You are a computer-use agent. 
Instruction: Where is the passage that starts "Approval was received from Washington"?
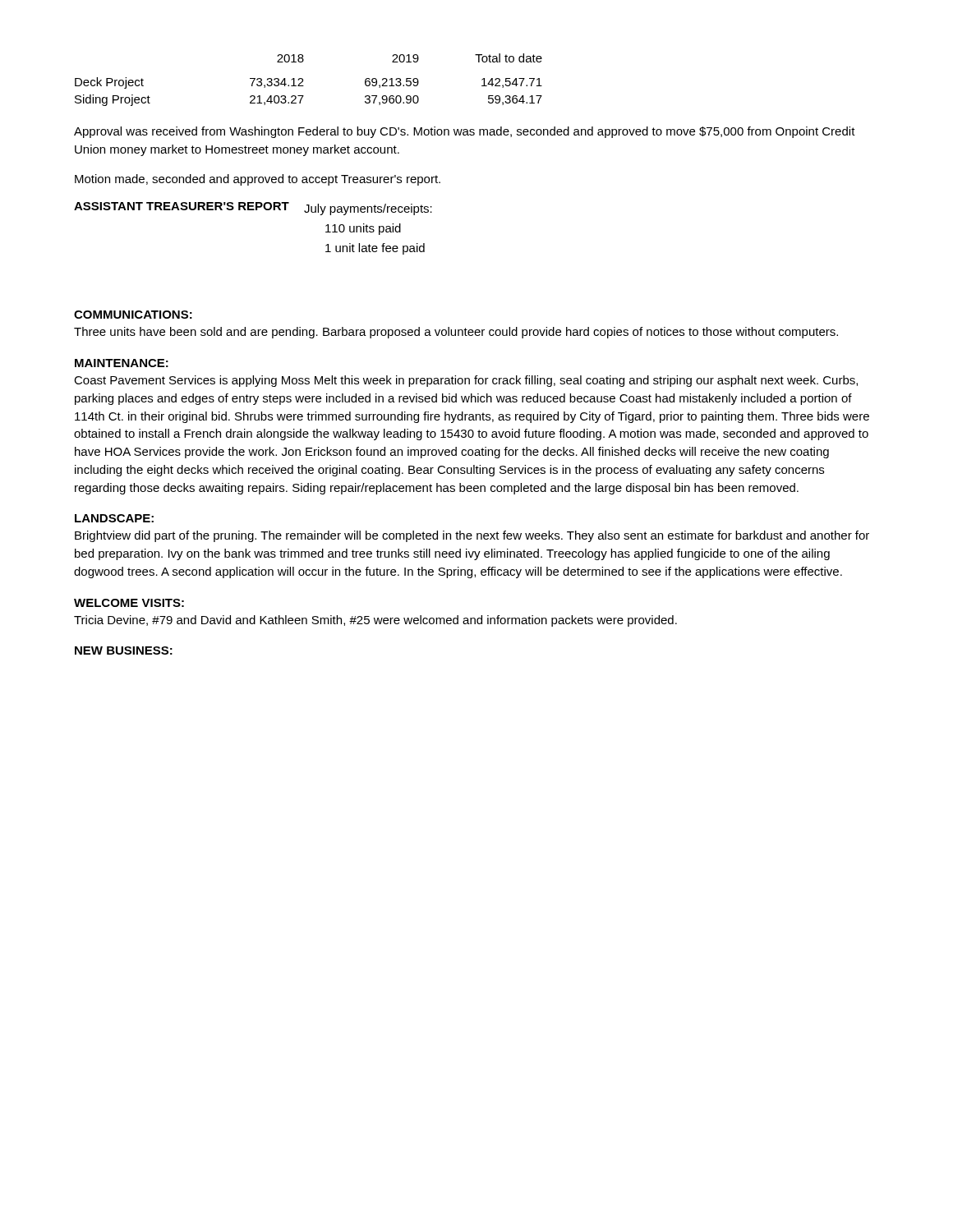point(464,140)
